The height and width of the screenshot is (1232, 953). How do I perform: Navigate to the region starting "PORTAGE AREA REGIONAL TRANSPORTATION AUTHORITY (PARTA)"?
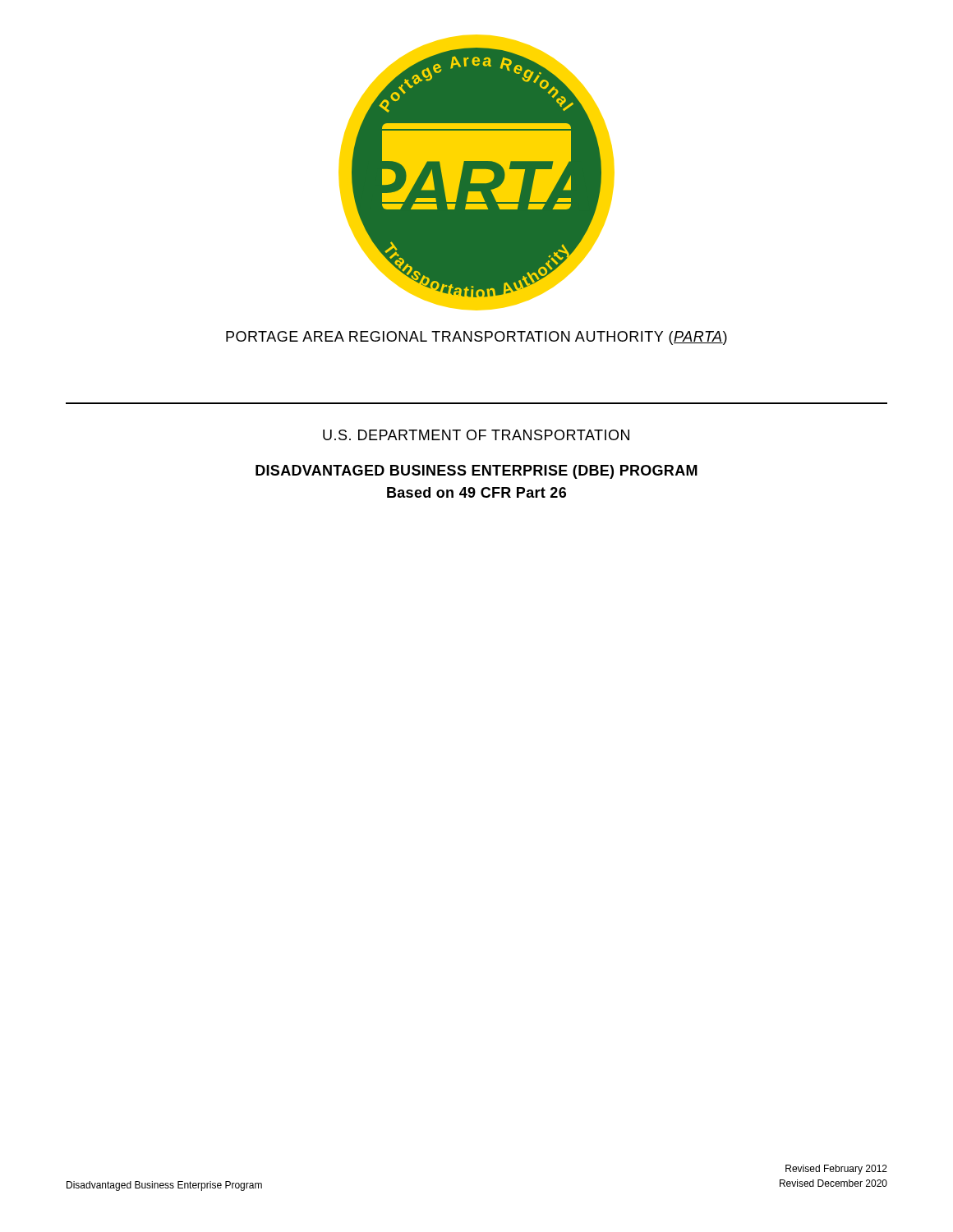click(x=476, y=337)
